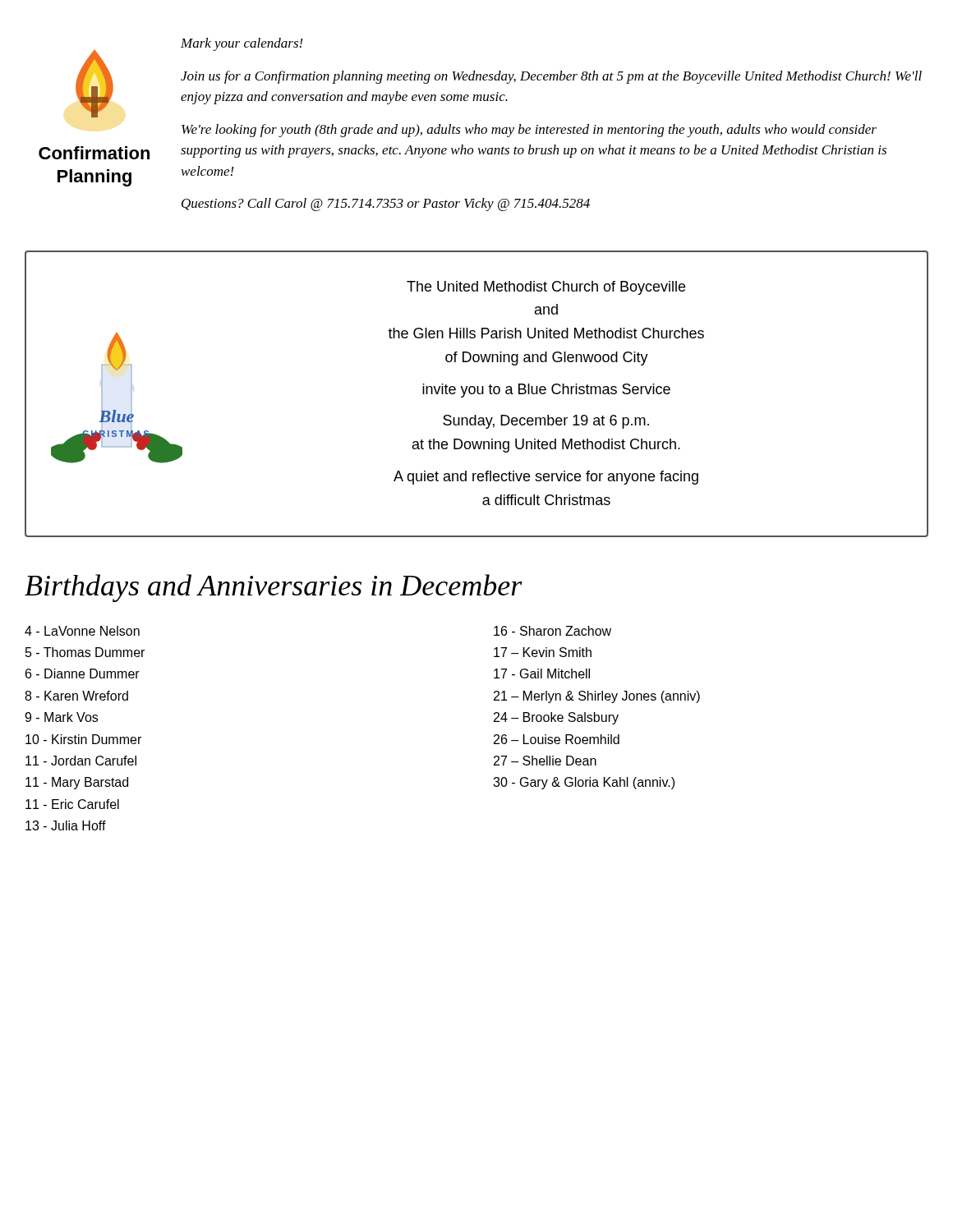Locate the text "27 – Shellie Dean"
This screenshot has width=953, height=1232.
click(545, 761)
